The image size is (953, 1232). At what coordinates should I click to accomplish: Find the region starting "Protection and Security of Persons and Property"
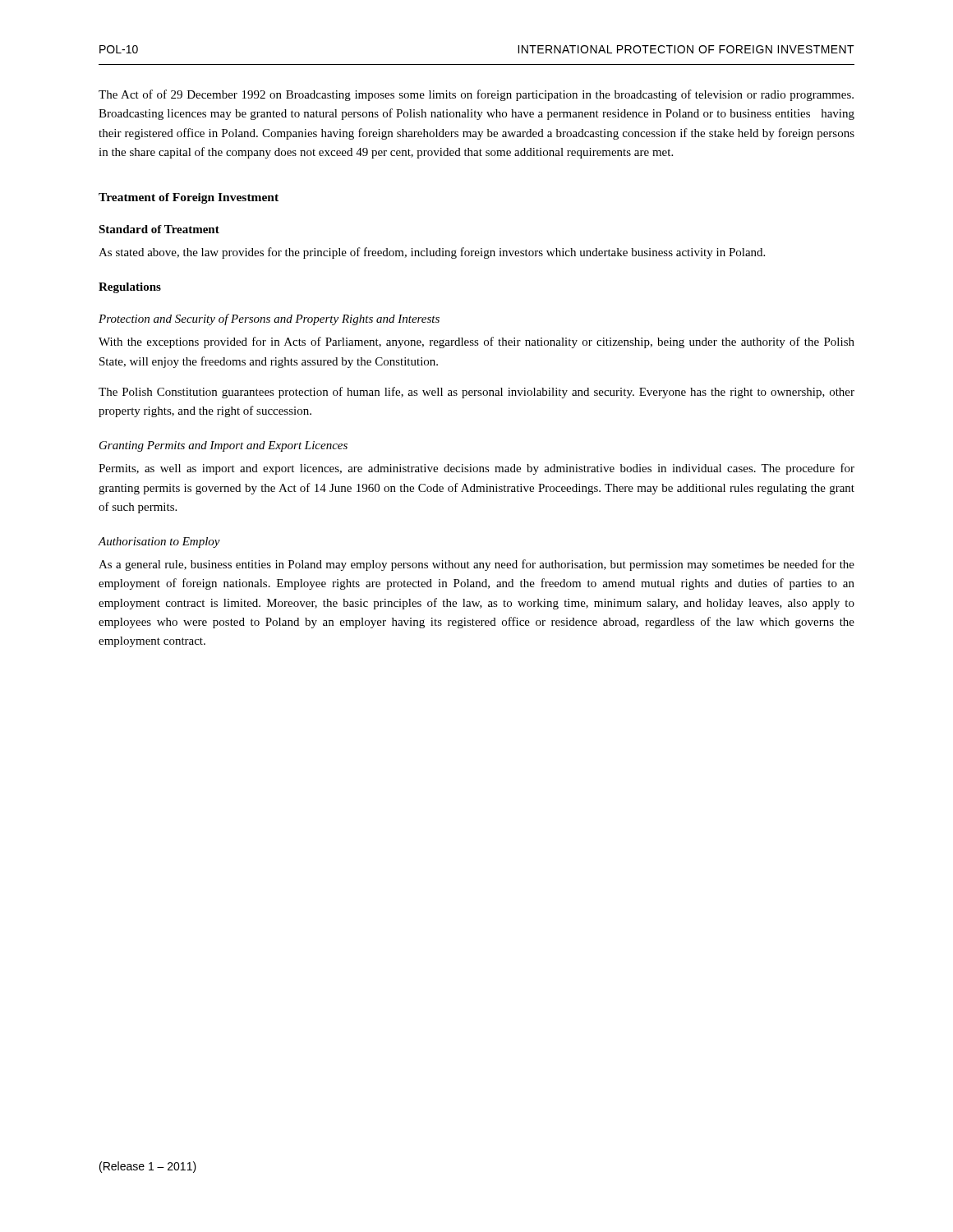(269, 319)
